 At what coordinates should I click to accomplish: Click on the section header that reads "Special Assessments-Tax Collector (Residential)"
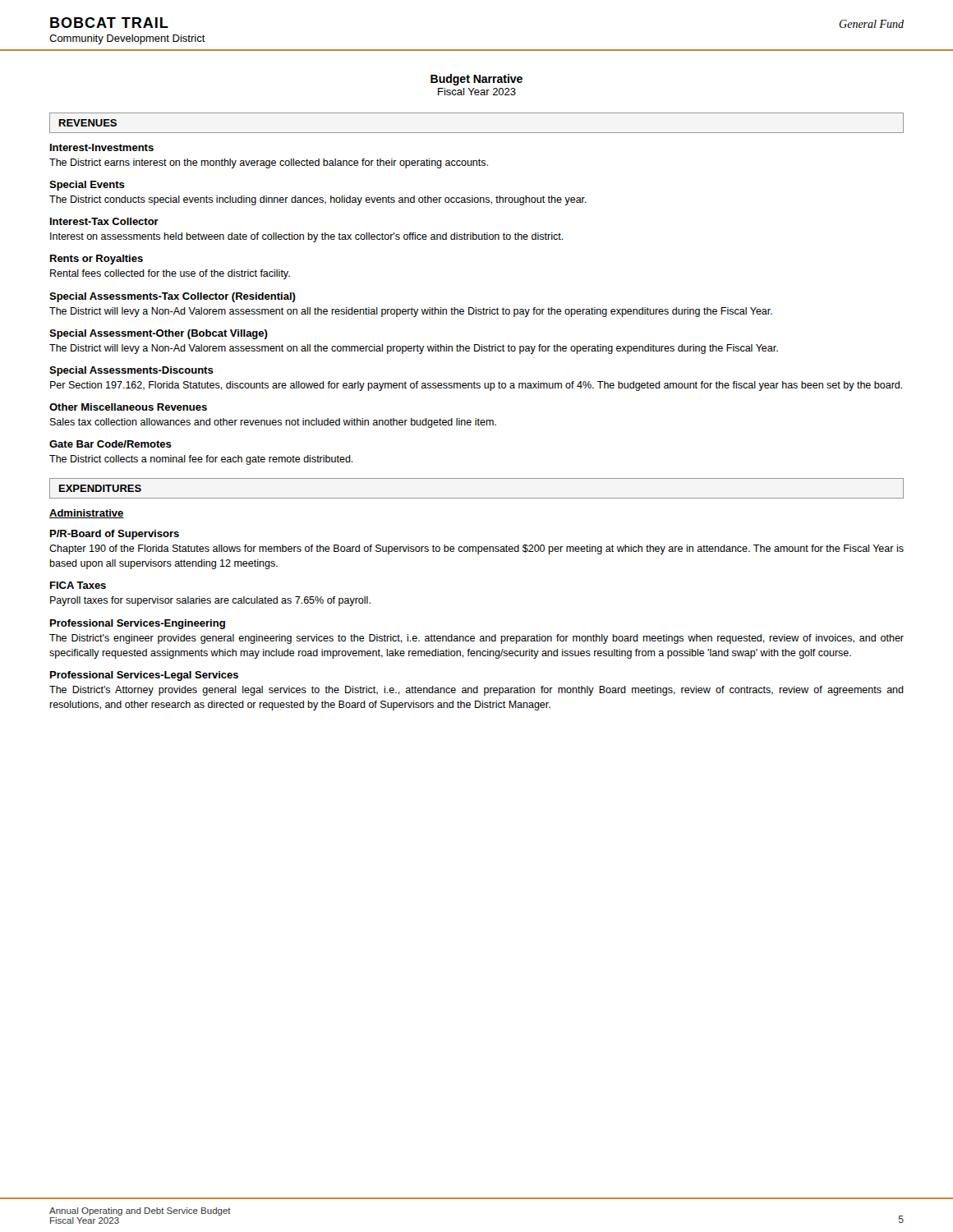click(x=172, y=296)
